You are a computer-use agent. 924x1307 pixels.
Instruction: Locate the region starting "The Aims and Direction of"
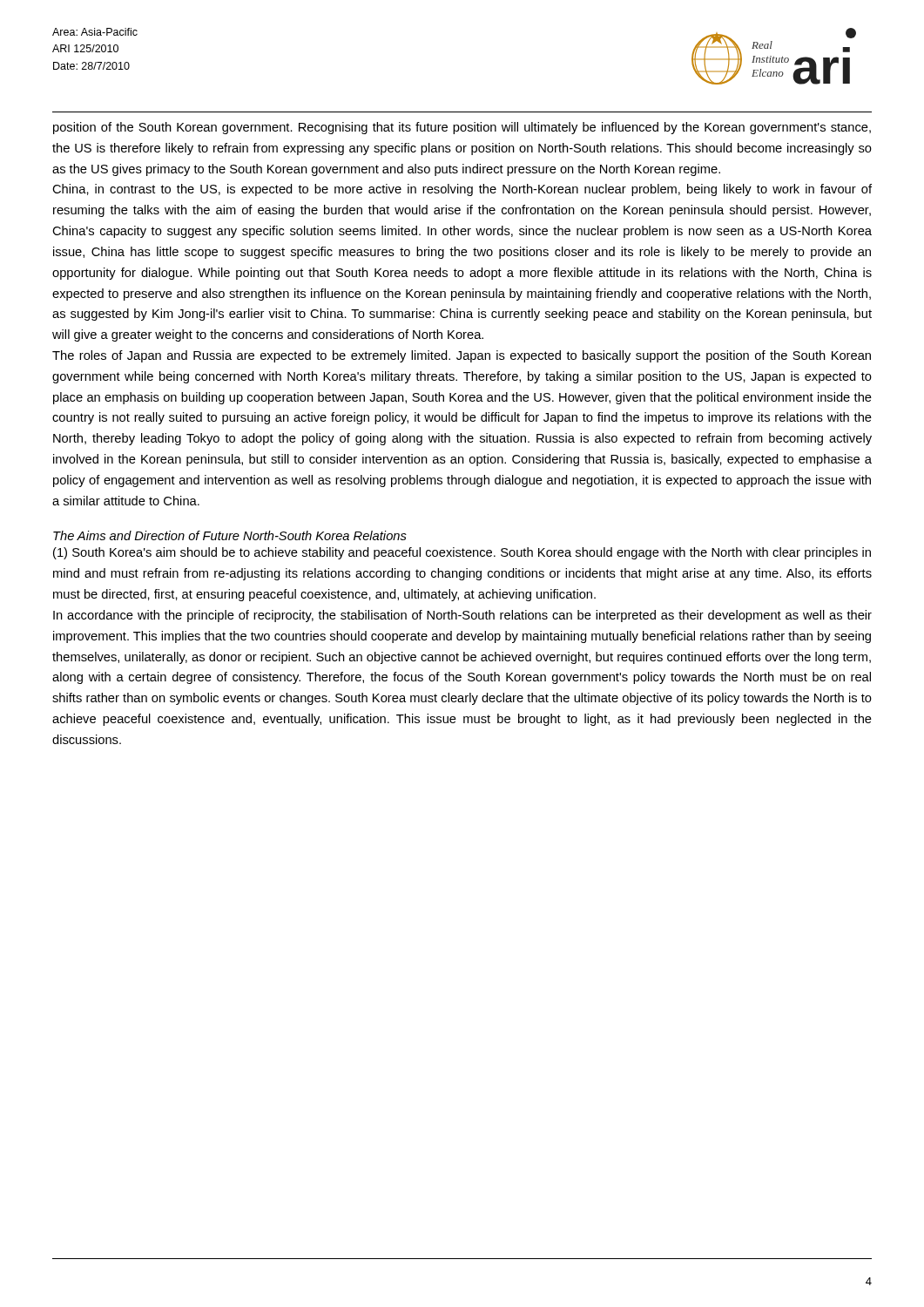[229, 536]
